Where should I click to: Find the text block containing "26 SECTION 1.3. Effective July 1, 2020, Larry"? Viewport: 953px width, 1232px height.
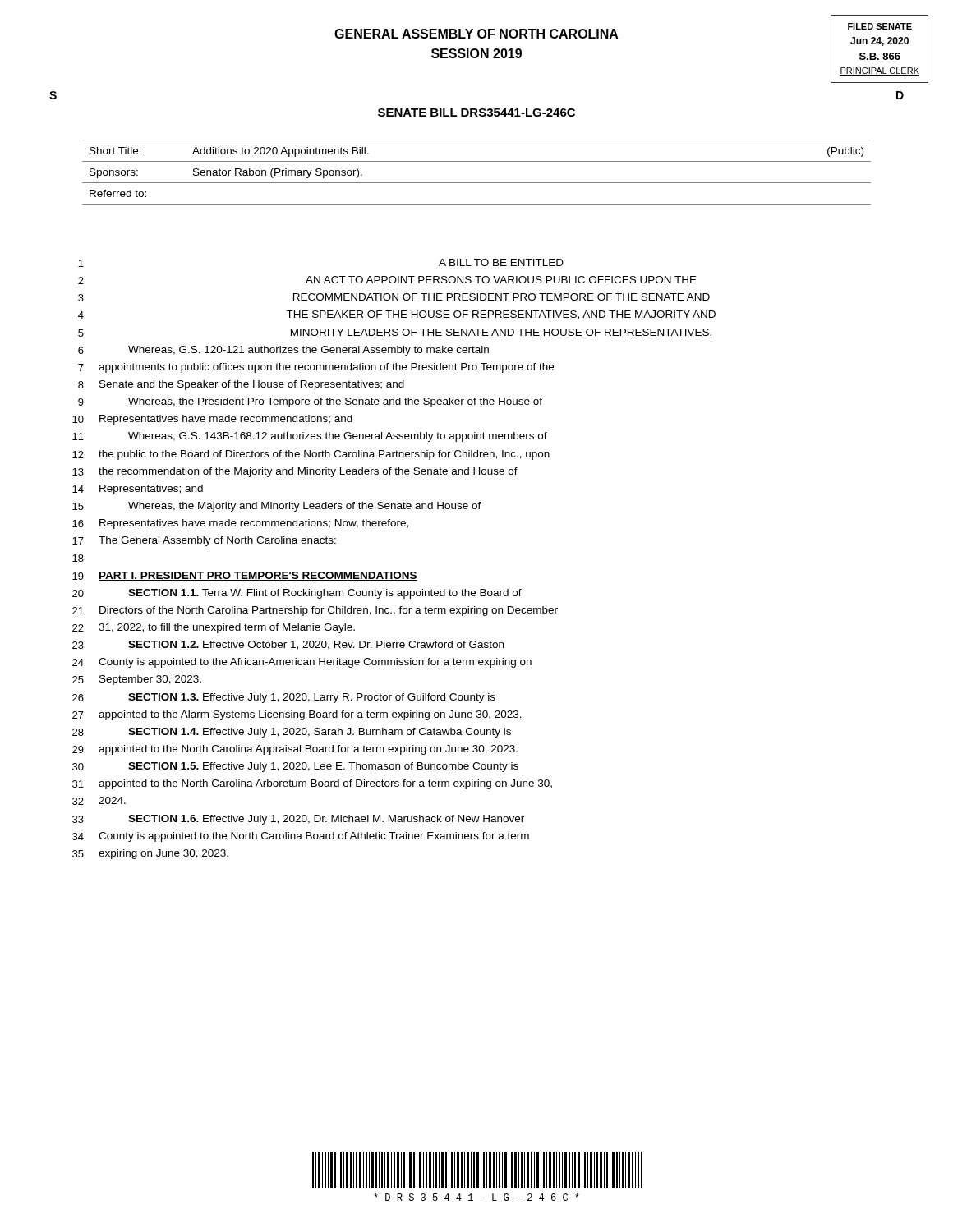pos(476,697)
